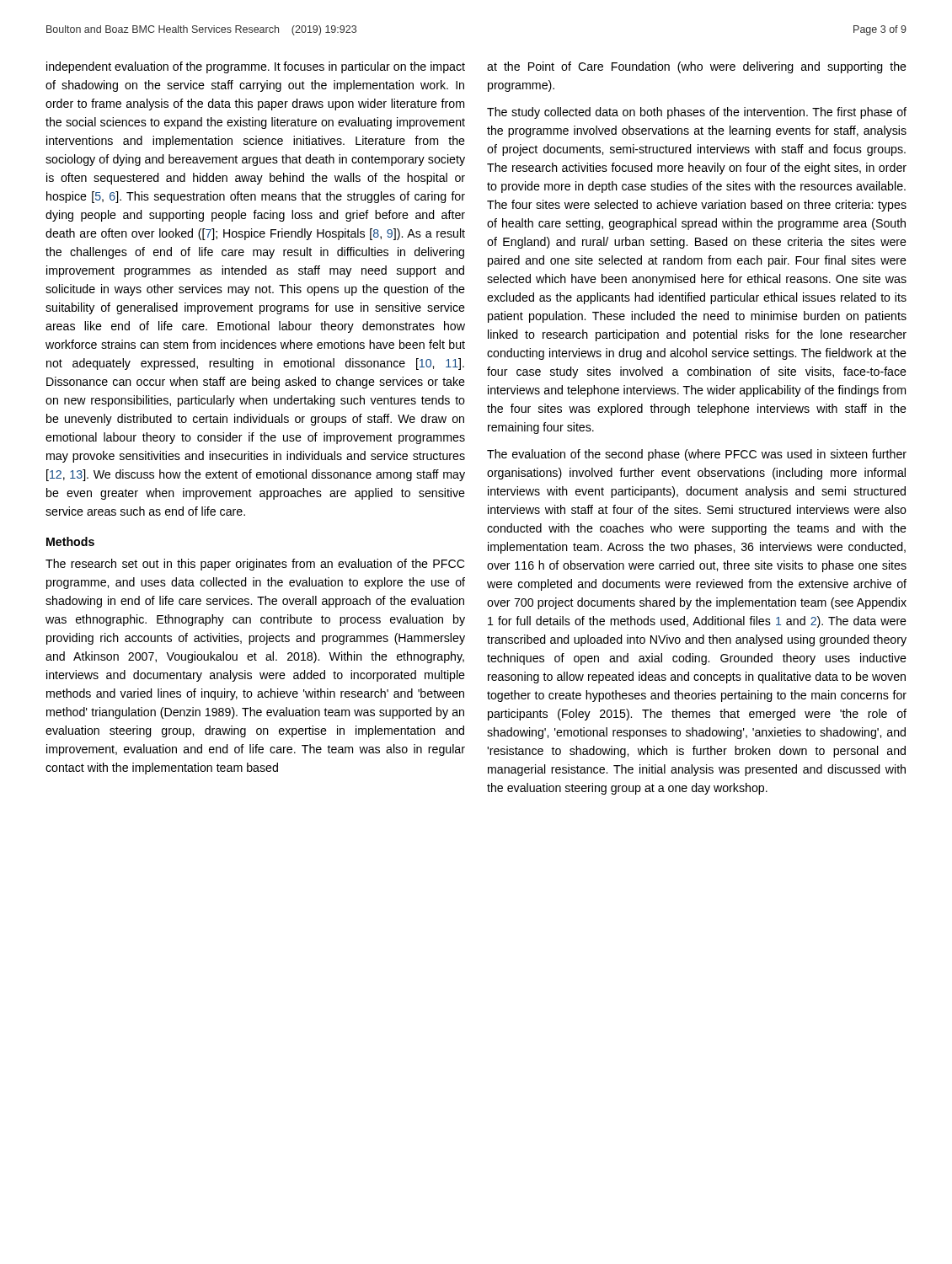Viewport: 952px width, 1264px height.
Task: Find the text block that reads "at the Point of Care Foundation (who"
Action: point(697,67)
